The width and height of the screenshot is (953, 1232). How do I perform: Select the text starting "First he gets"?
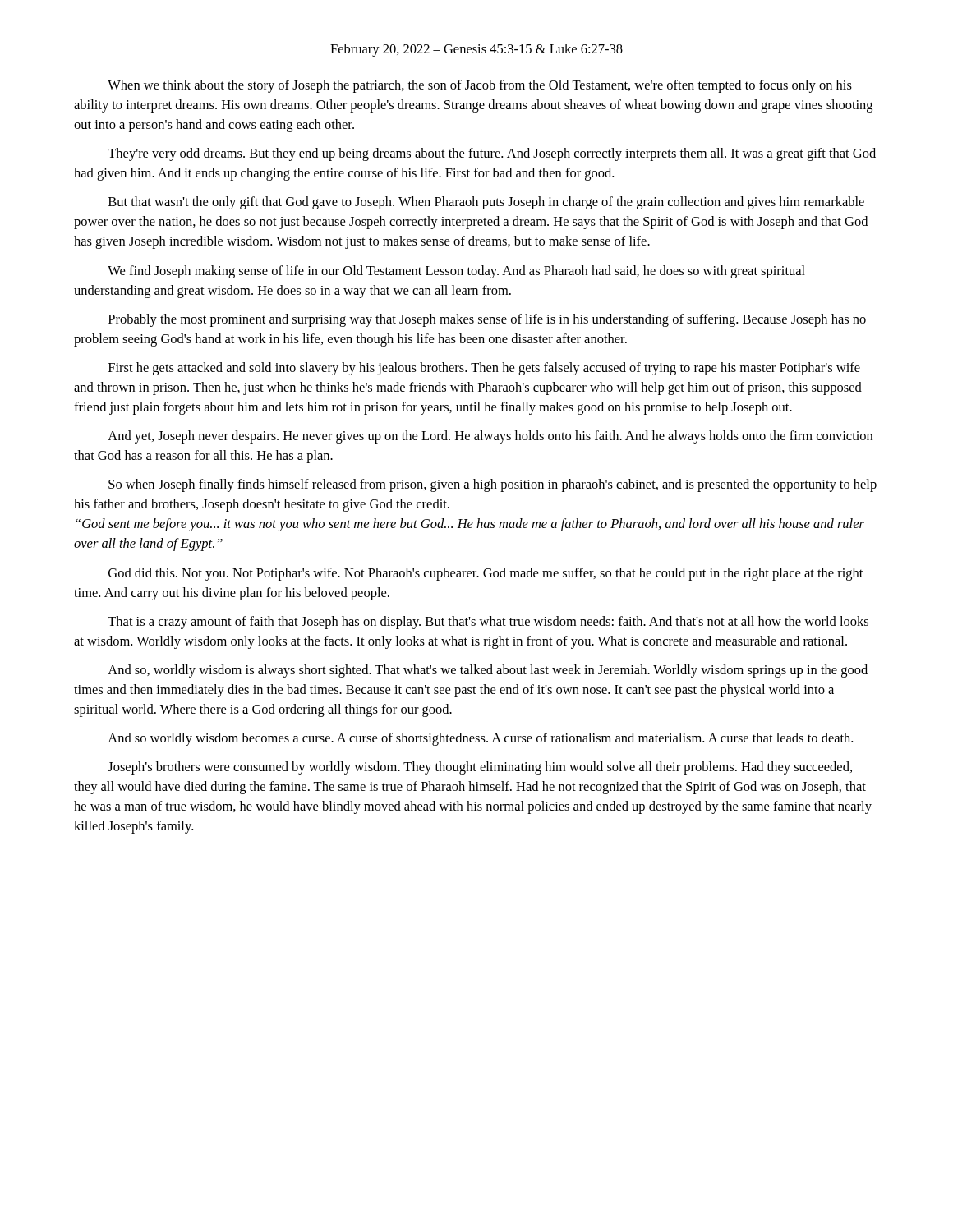(x=468, y=387)
